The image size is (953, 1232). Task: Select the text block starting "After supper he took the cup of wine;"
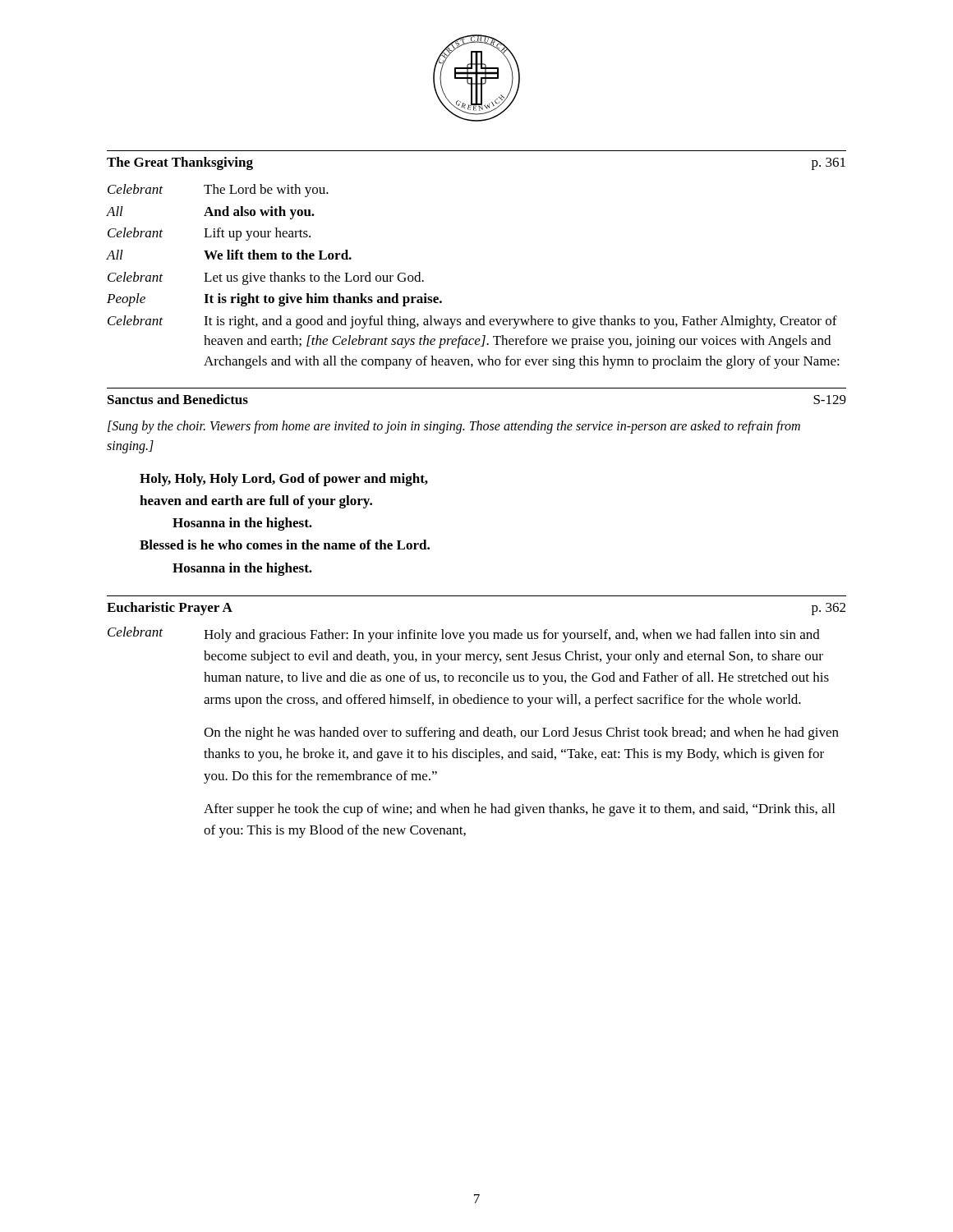coord(520,820)
